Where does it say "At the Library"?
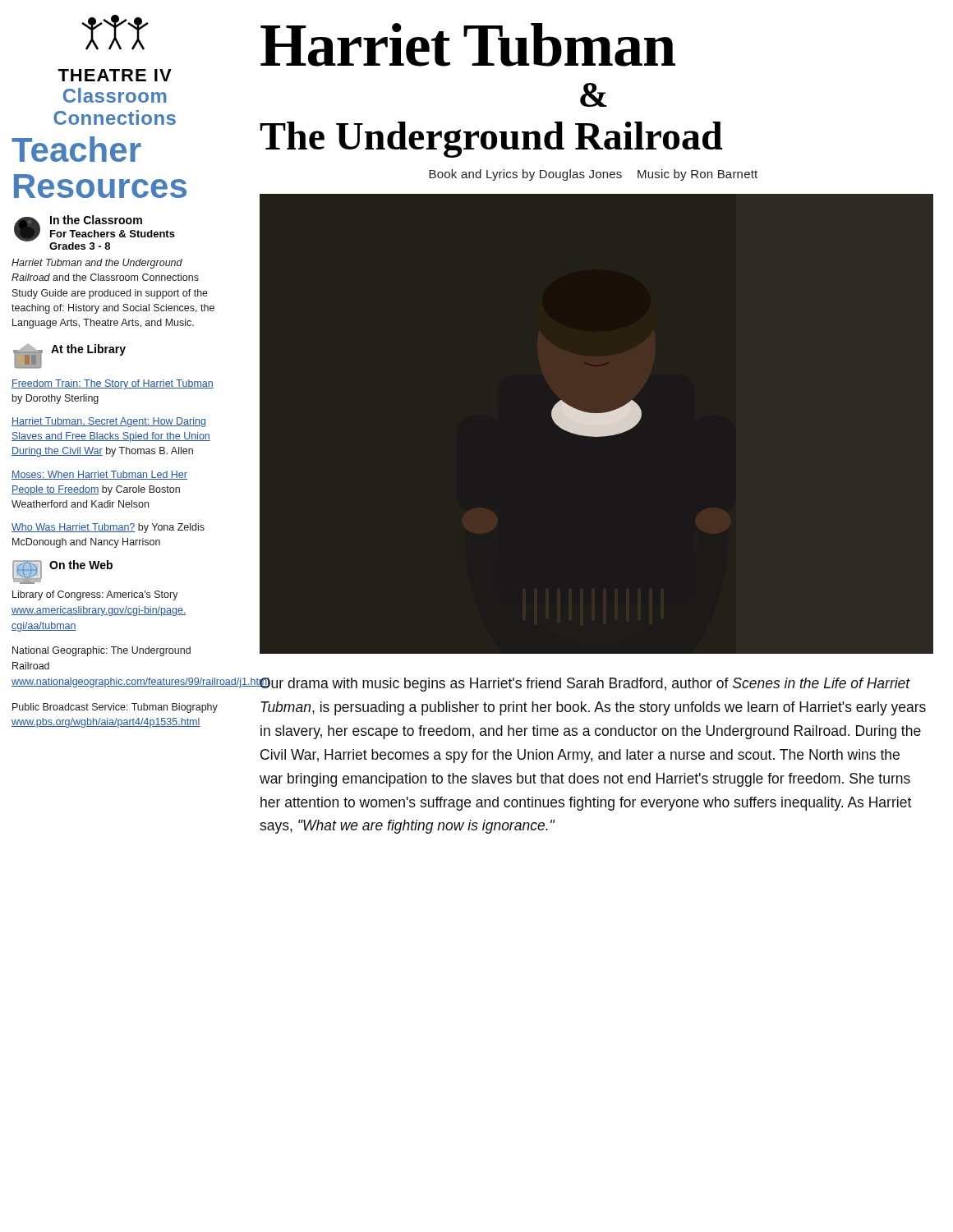 (69, 356)
